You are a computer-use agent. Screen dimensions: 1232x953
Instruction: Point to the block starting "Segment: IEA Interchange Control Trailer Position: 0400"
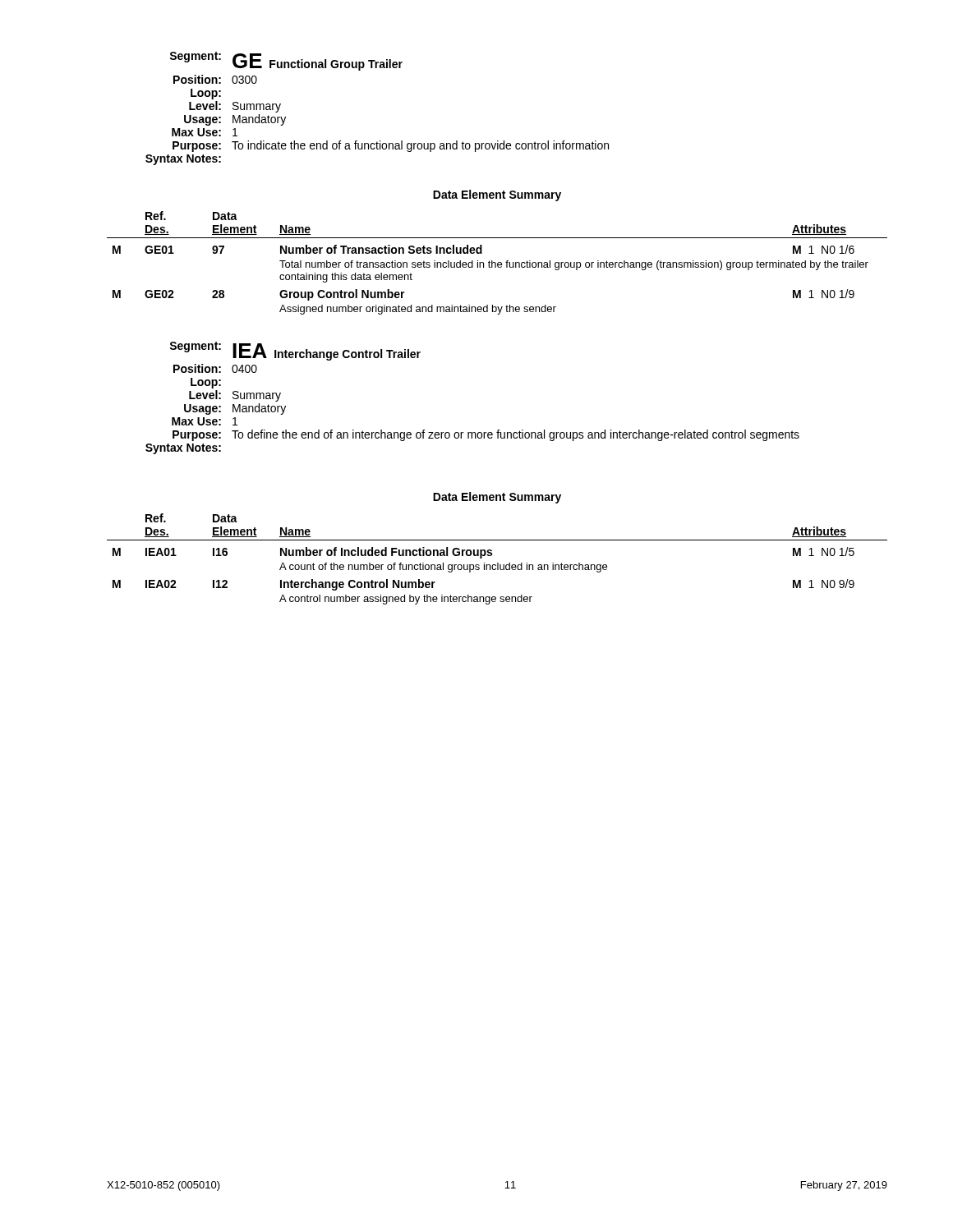295,351
